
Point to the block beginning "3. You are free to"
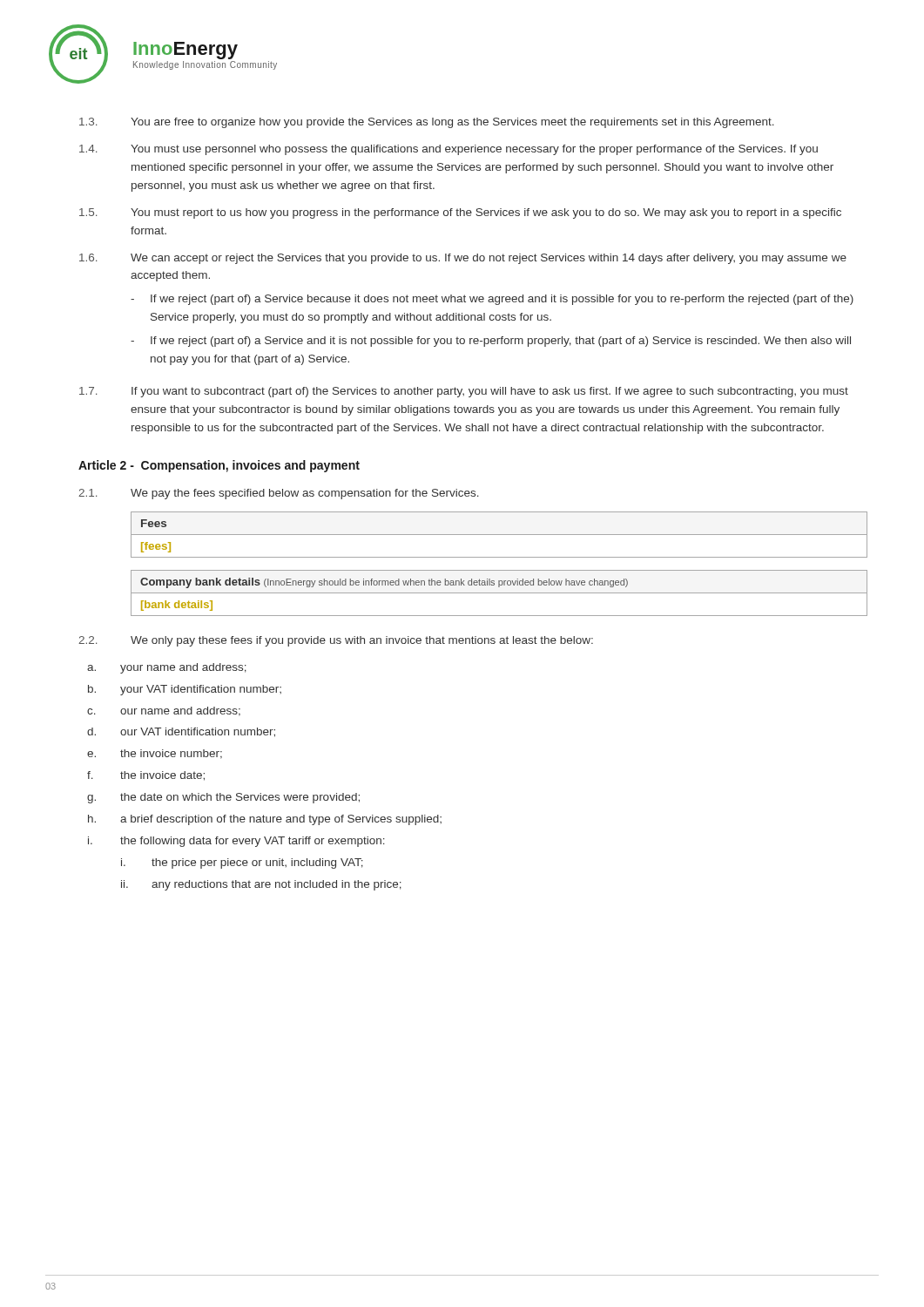tap(473, 122)
